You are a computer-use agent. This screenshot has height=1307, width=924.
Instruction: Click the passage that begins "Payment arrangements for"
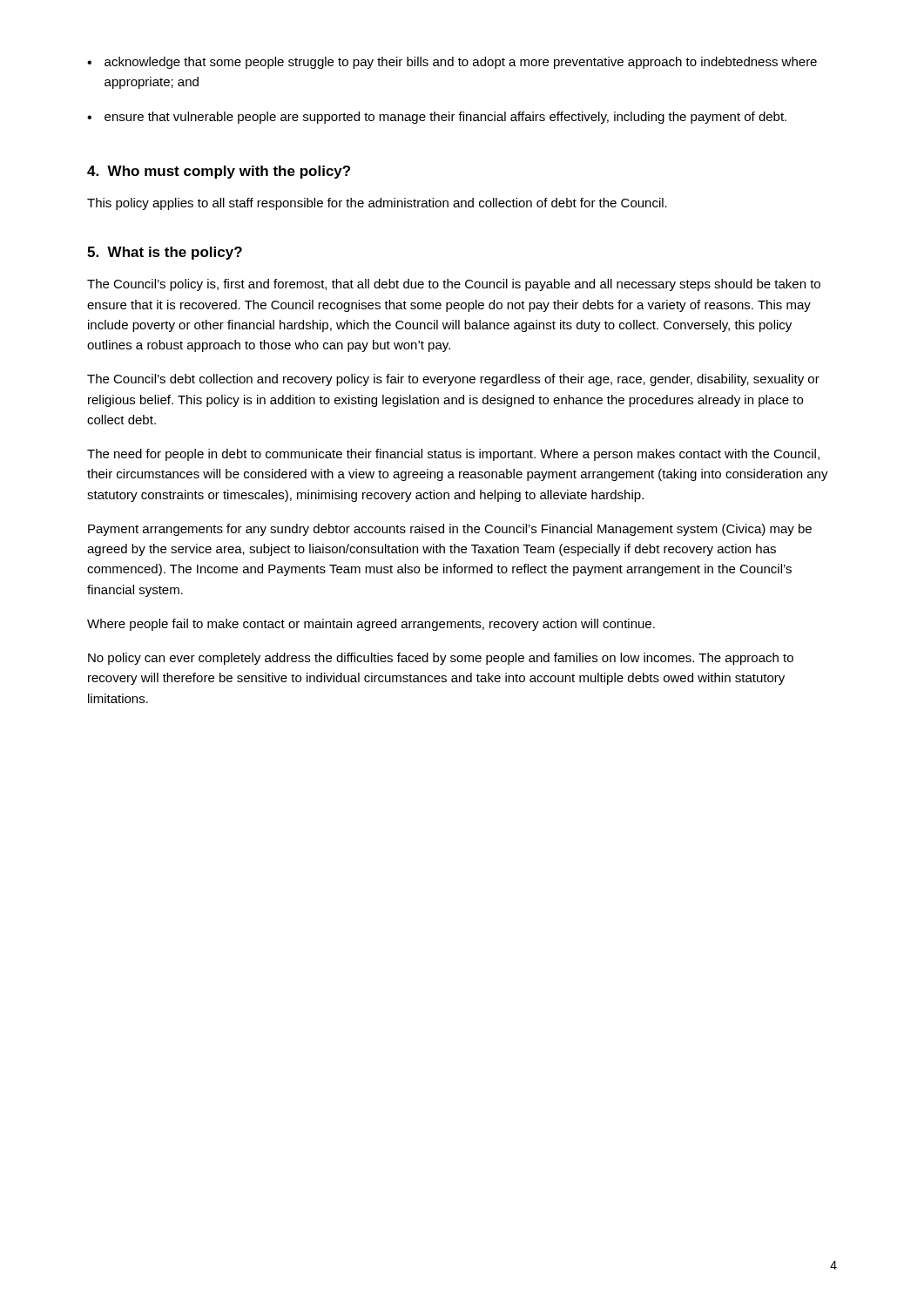450,559
